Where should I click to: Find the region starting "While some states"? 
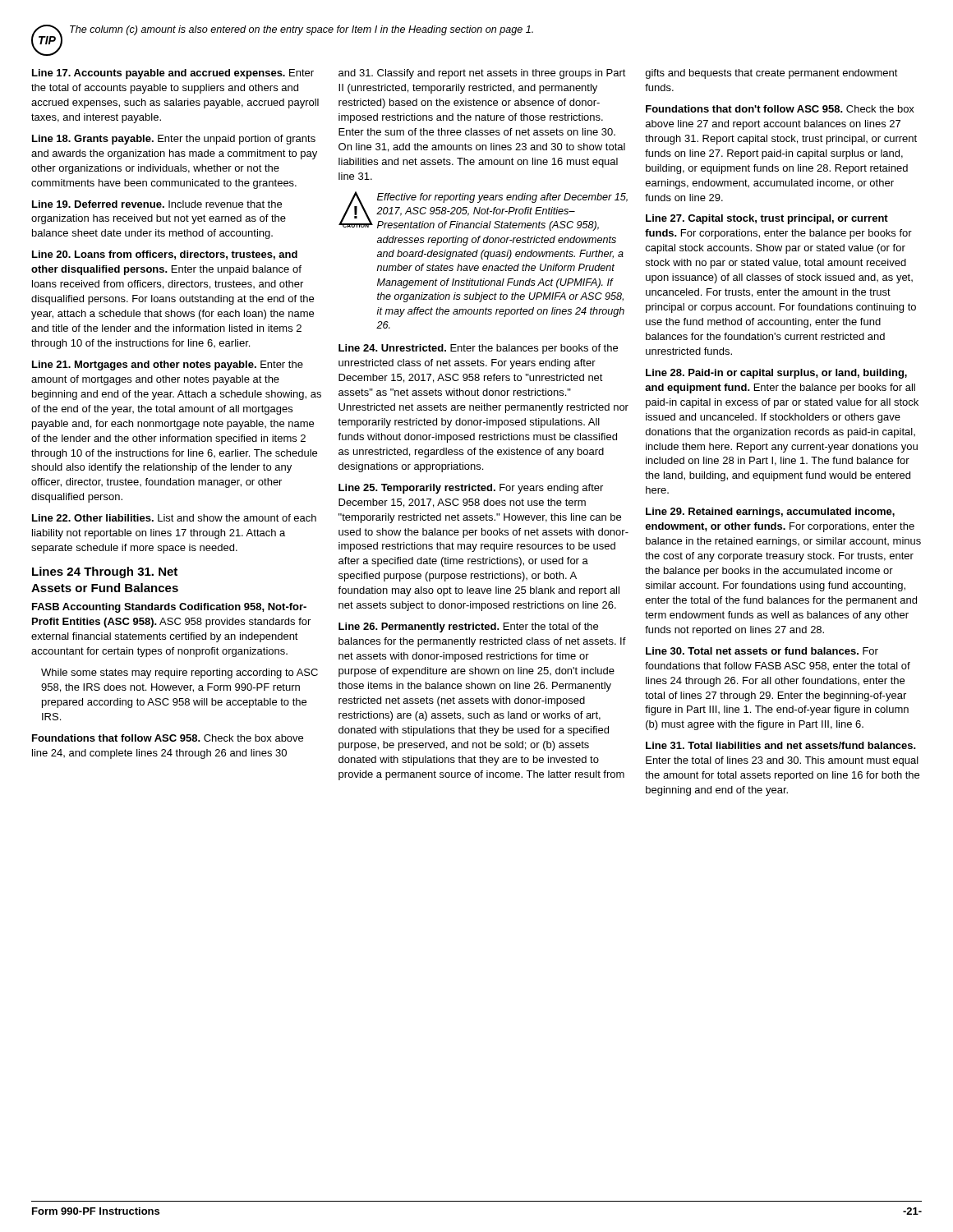(180, 694)
